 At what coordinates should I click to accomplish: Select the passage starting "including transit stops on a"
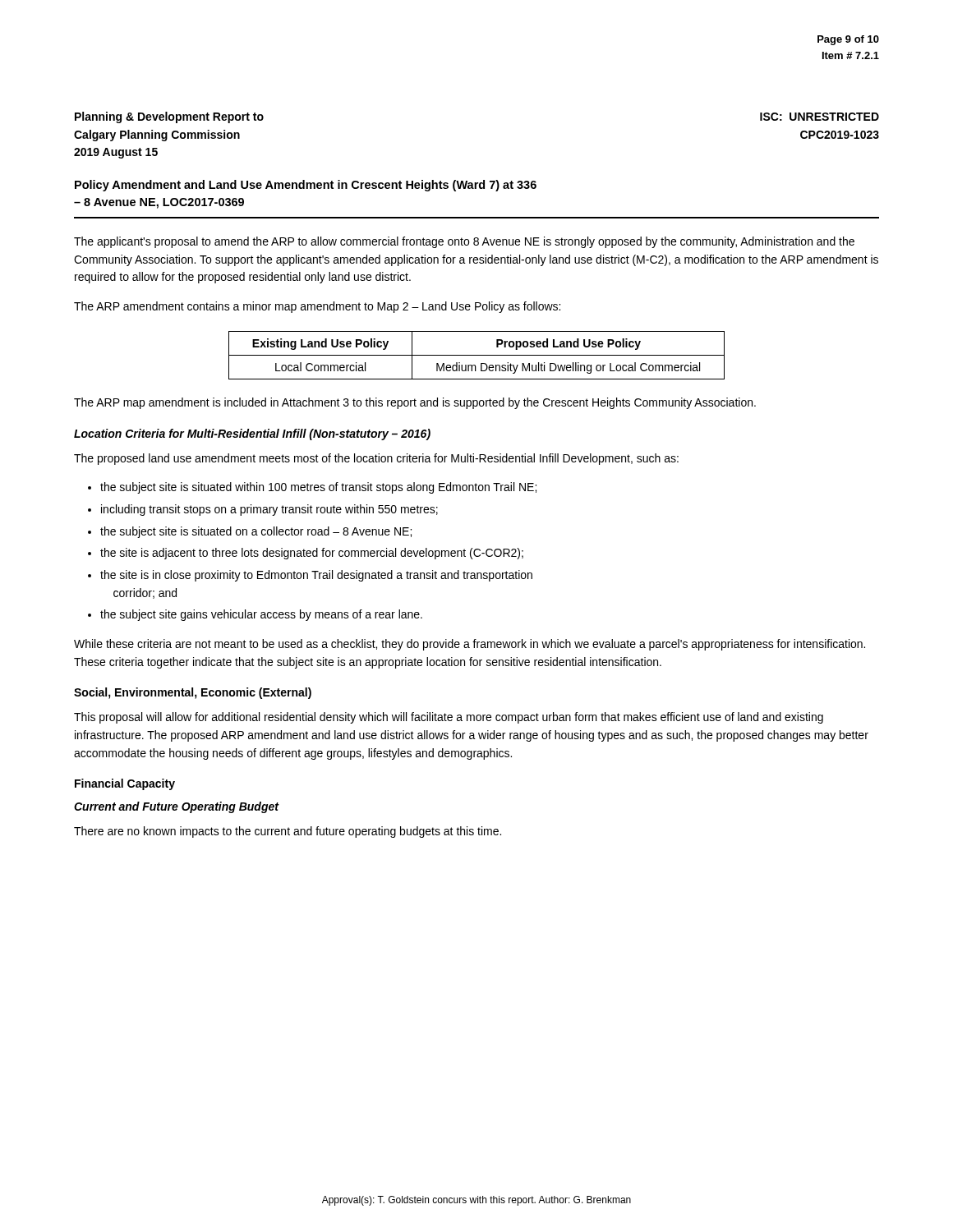pos(269,509)
